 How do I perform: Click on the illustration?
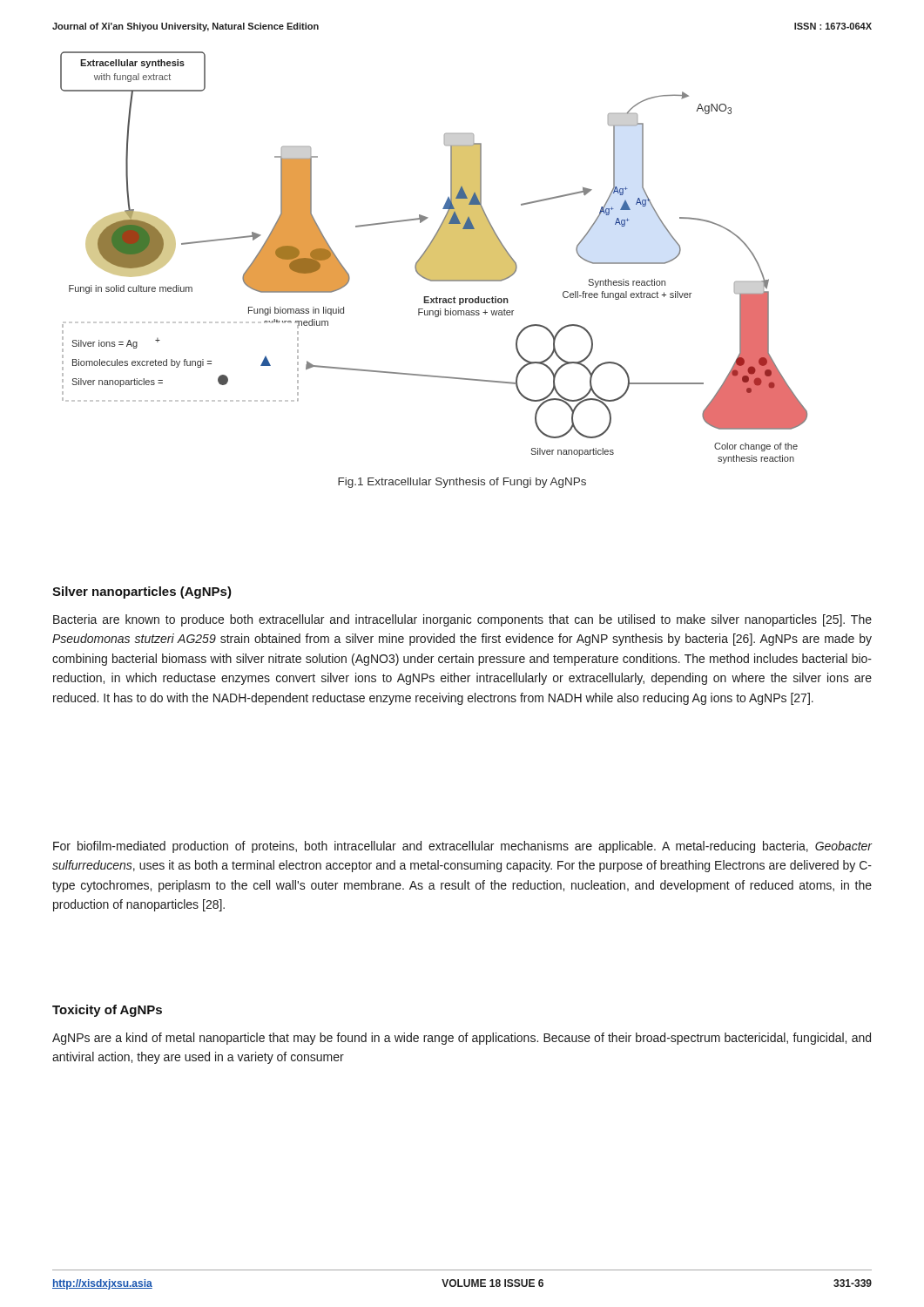(x=462, y=253)
